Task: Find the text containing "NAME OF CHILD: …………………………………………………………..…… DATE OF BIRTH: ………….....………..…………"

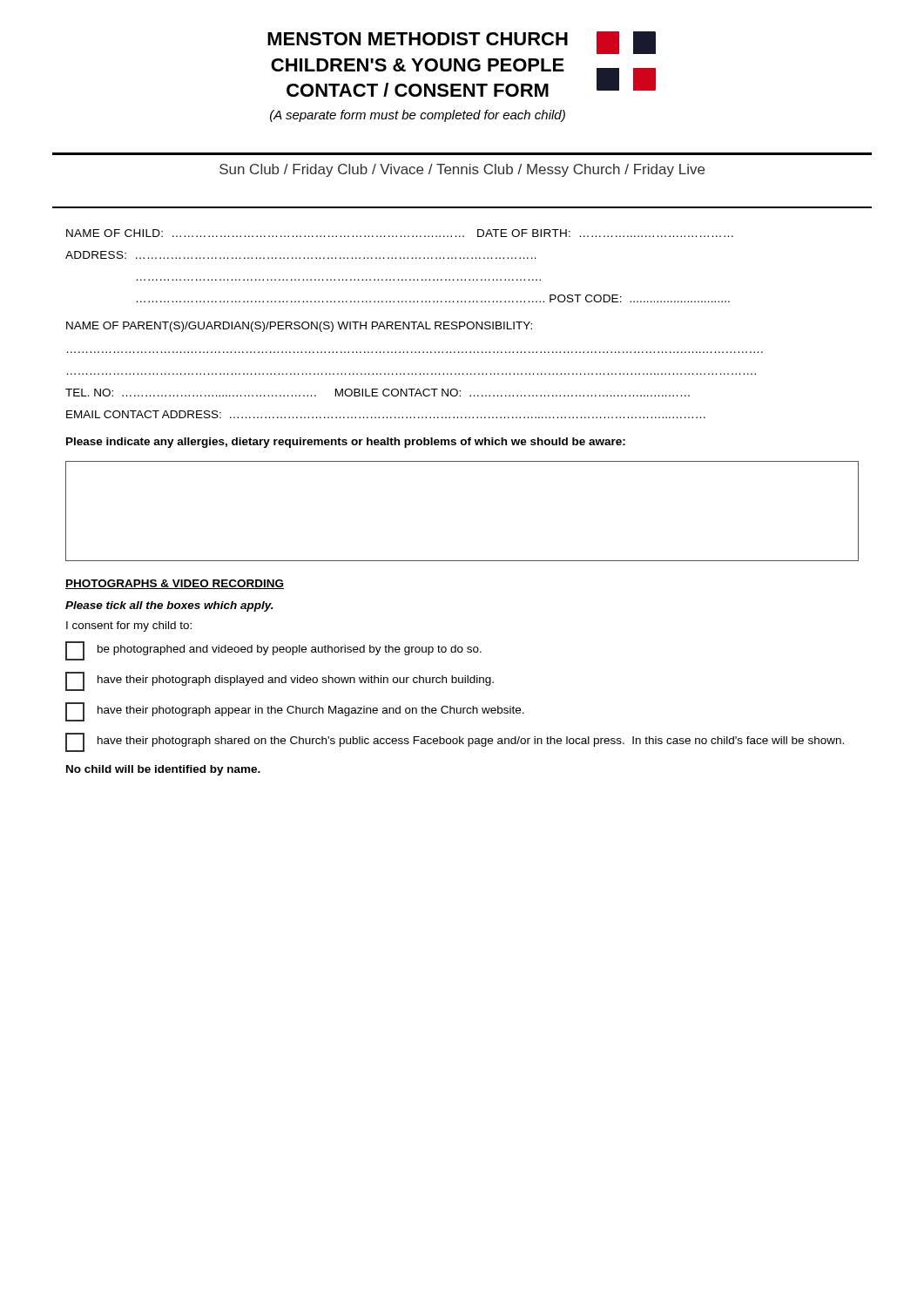Action: [x=400, y=233]
